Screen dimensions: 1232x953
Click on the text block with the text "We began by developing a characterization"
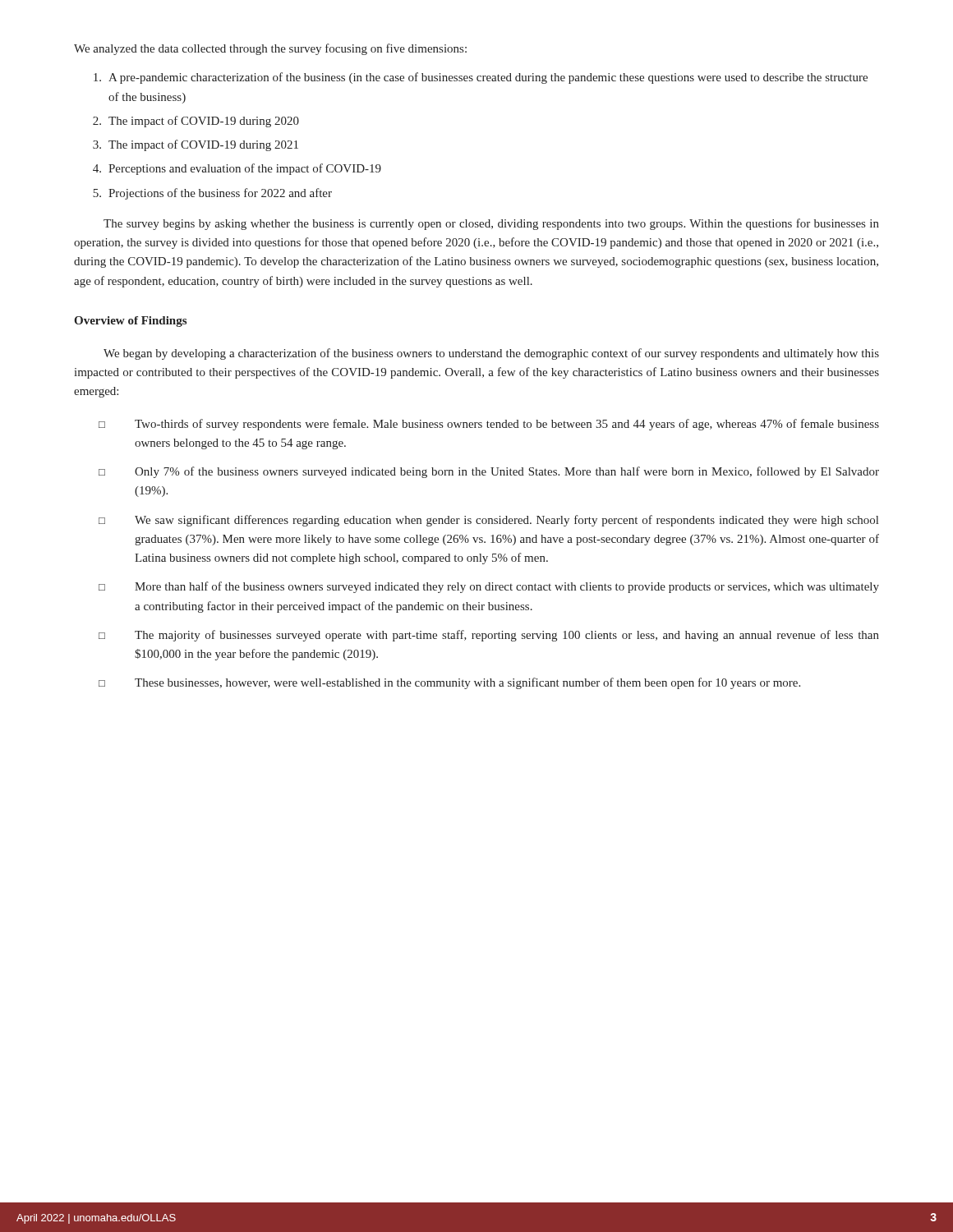(476, 372)
